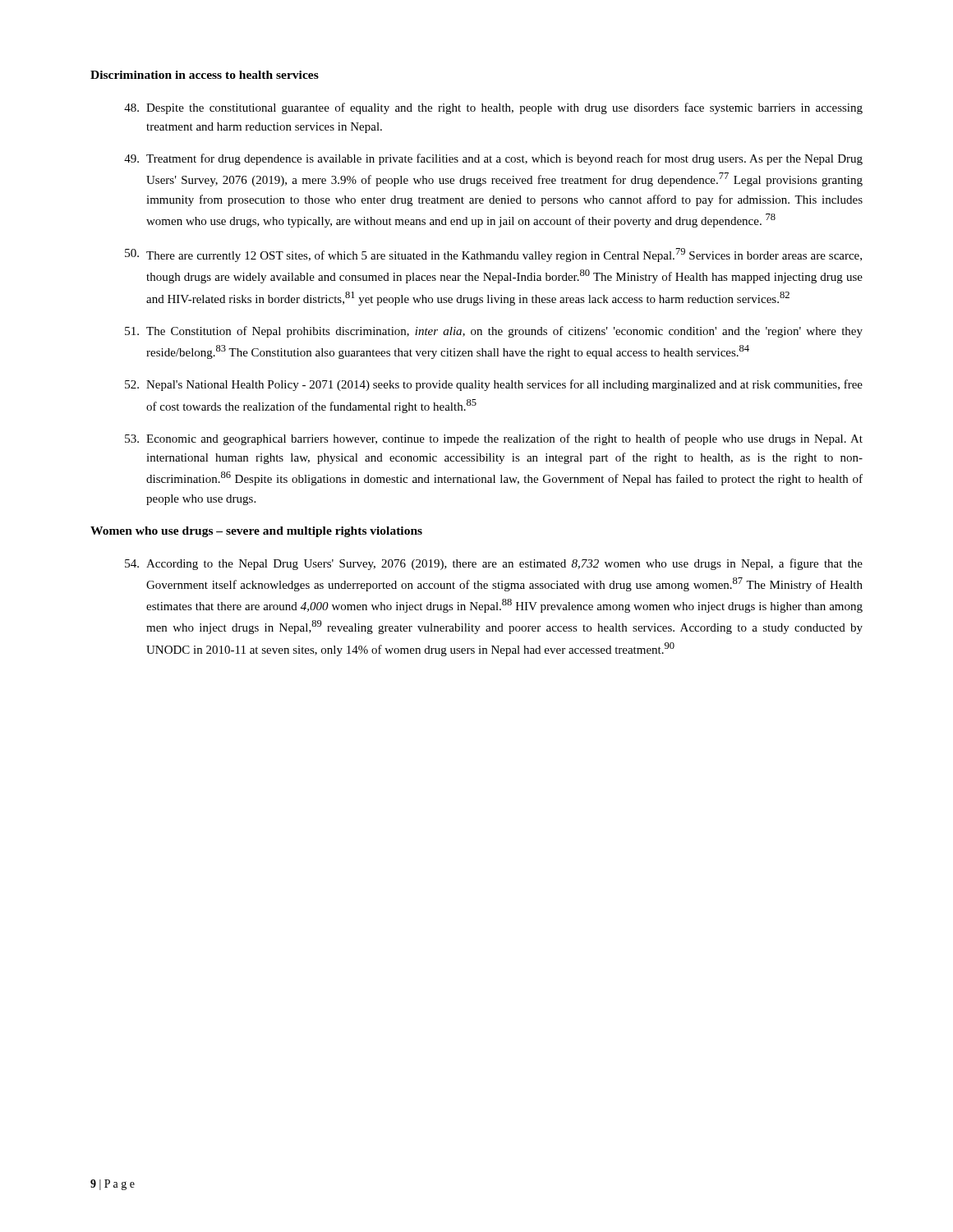
Task: Navigate to the block starting "51. The Constitution of Nepal prohibits discrimination, inter"
Action: (476, 342)
